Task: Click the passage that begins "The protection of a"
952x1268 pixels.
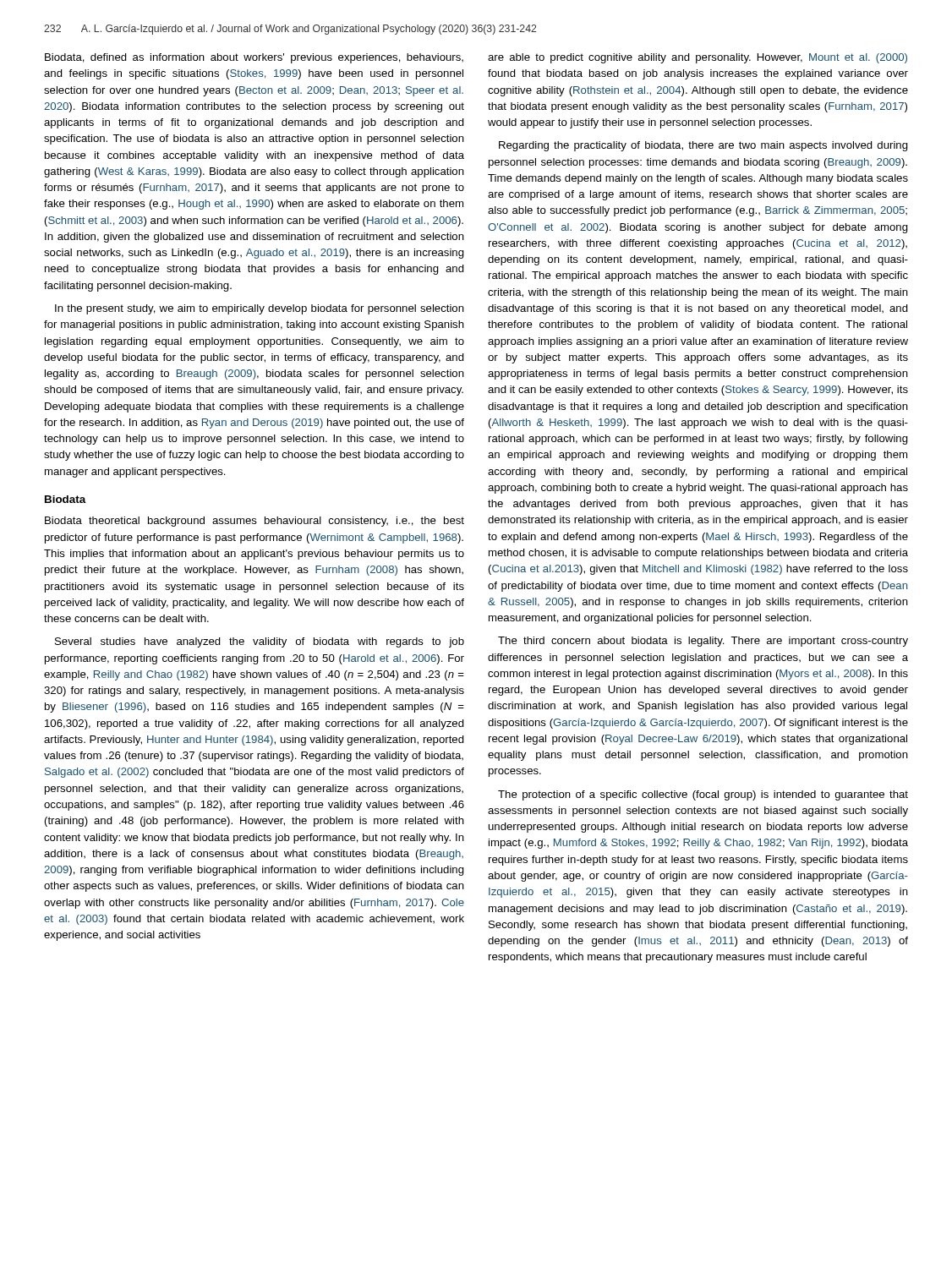Action: click(x=698, y=875)
